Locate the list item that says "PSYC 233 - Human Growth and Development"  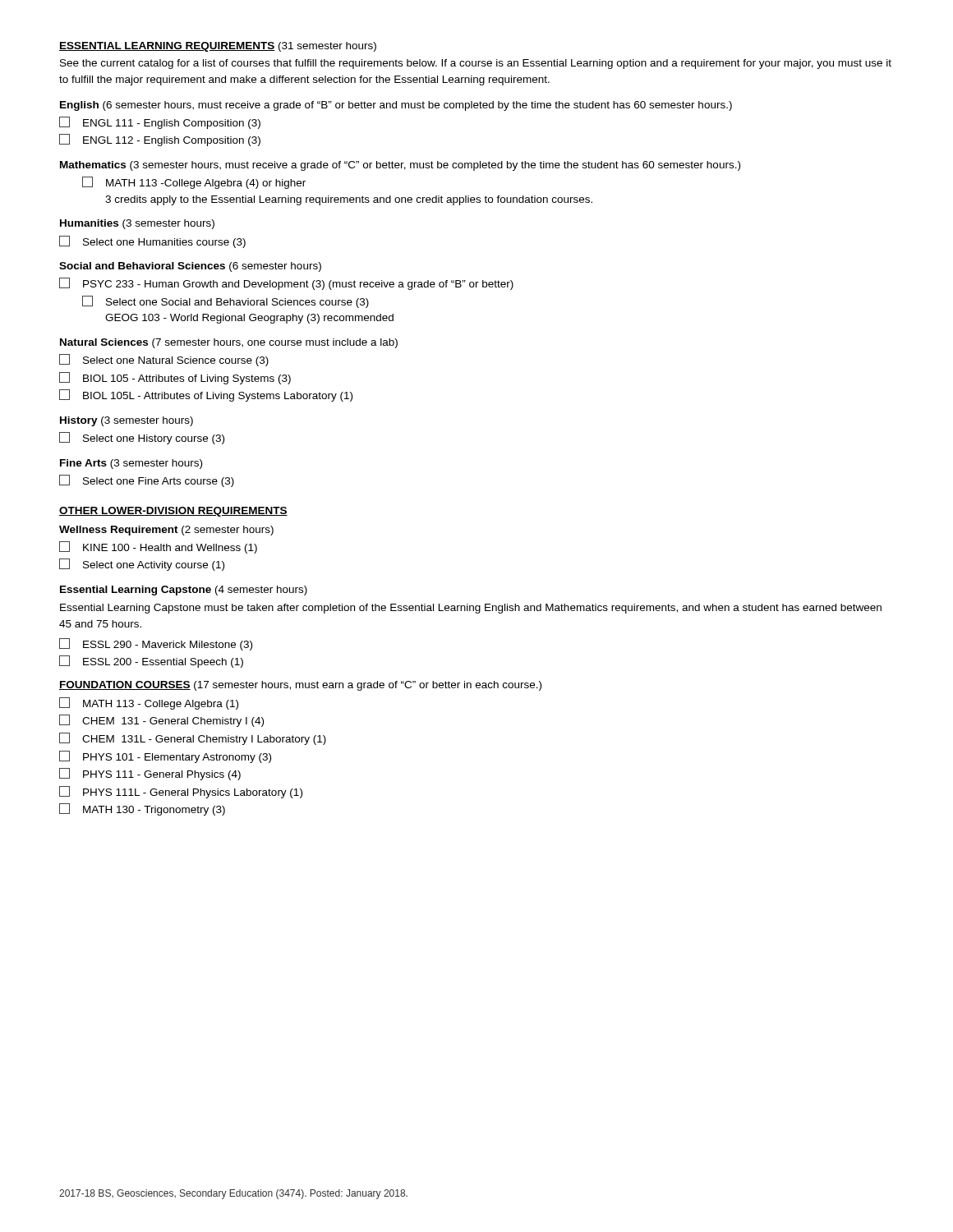(286, 284)
